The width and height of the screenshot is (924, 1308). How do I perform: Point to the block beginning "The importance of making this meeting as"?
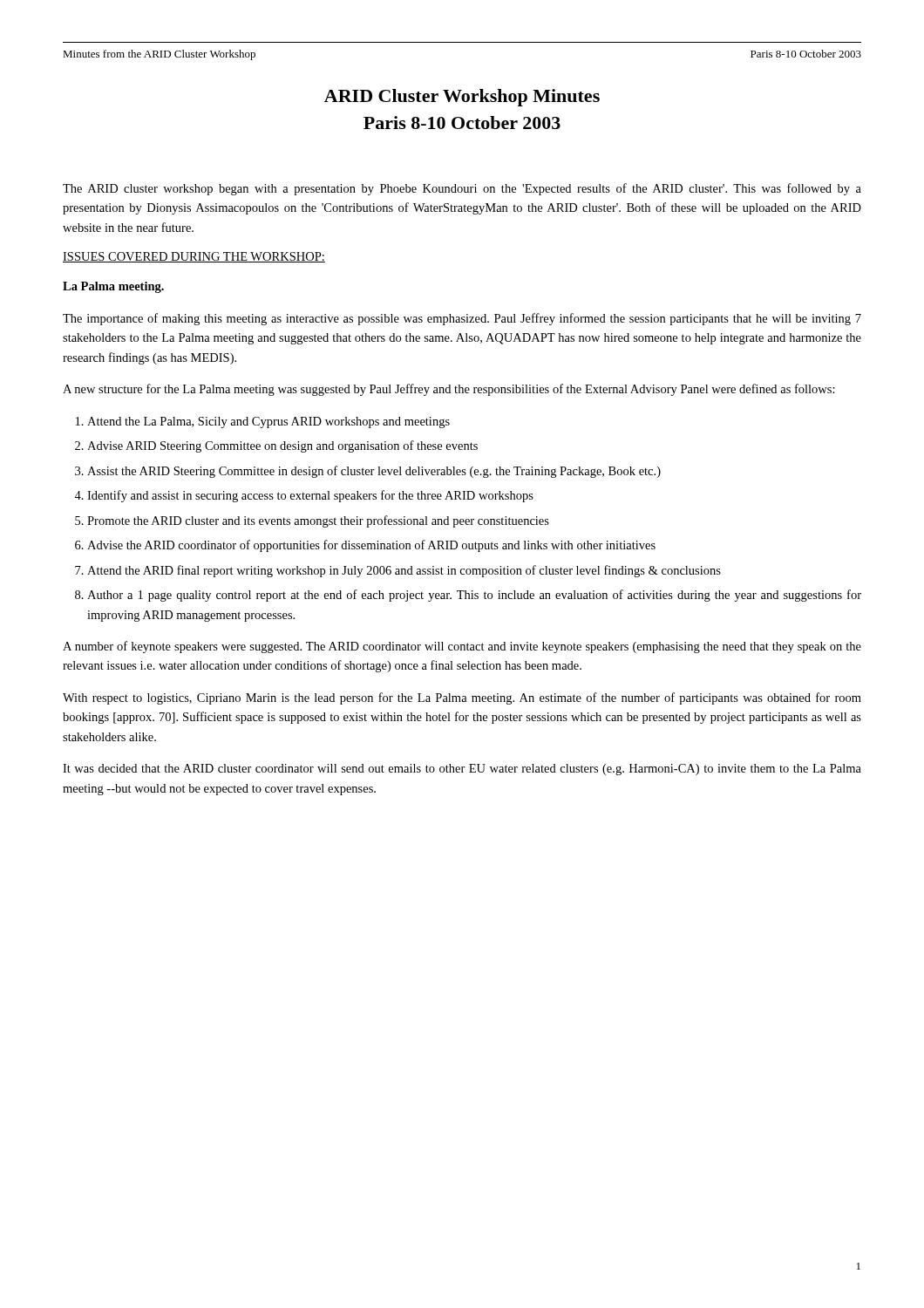pyautogui.click(x=462, y=338)
